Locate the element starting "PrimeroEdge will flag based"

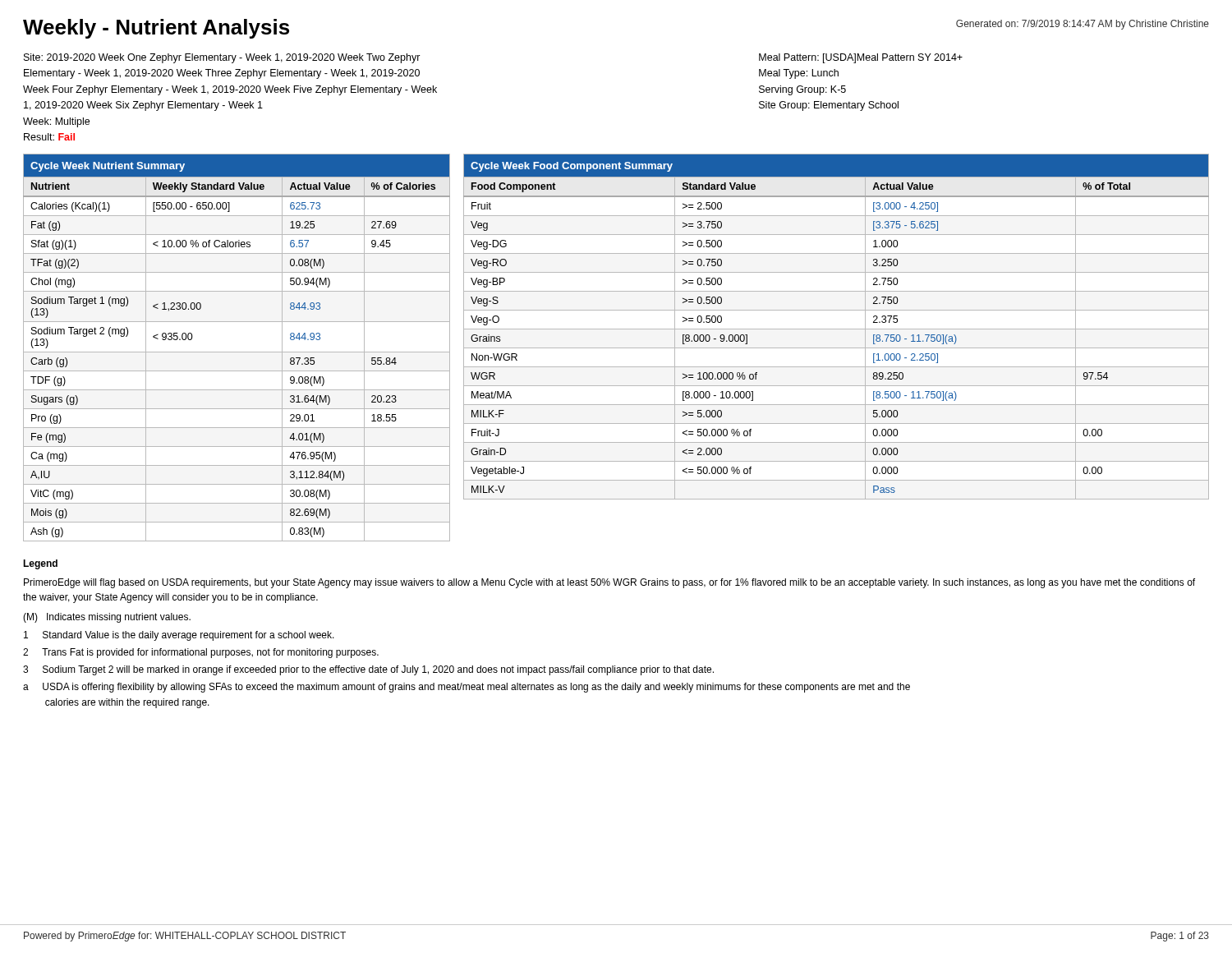point(609,590)
